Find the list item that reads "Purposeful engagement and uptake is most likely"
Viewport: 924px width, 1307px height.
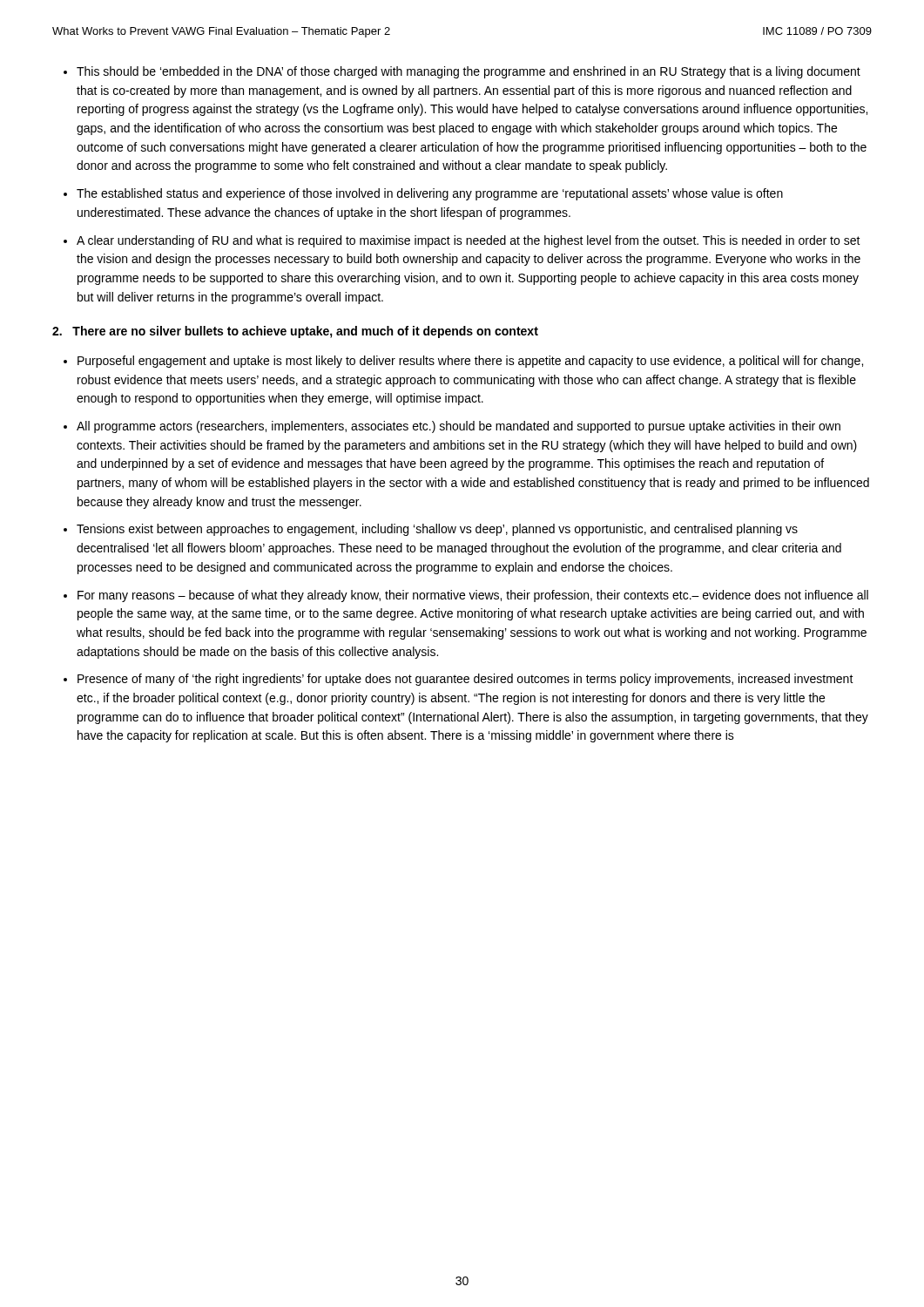pyautogui.click(x=474, y=380)
